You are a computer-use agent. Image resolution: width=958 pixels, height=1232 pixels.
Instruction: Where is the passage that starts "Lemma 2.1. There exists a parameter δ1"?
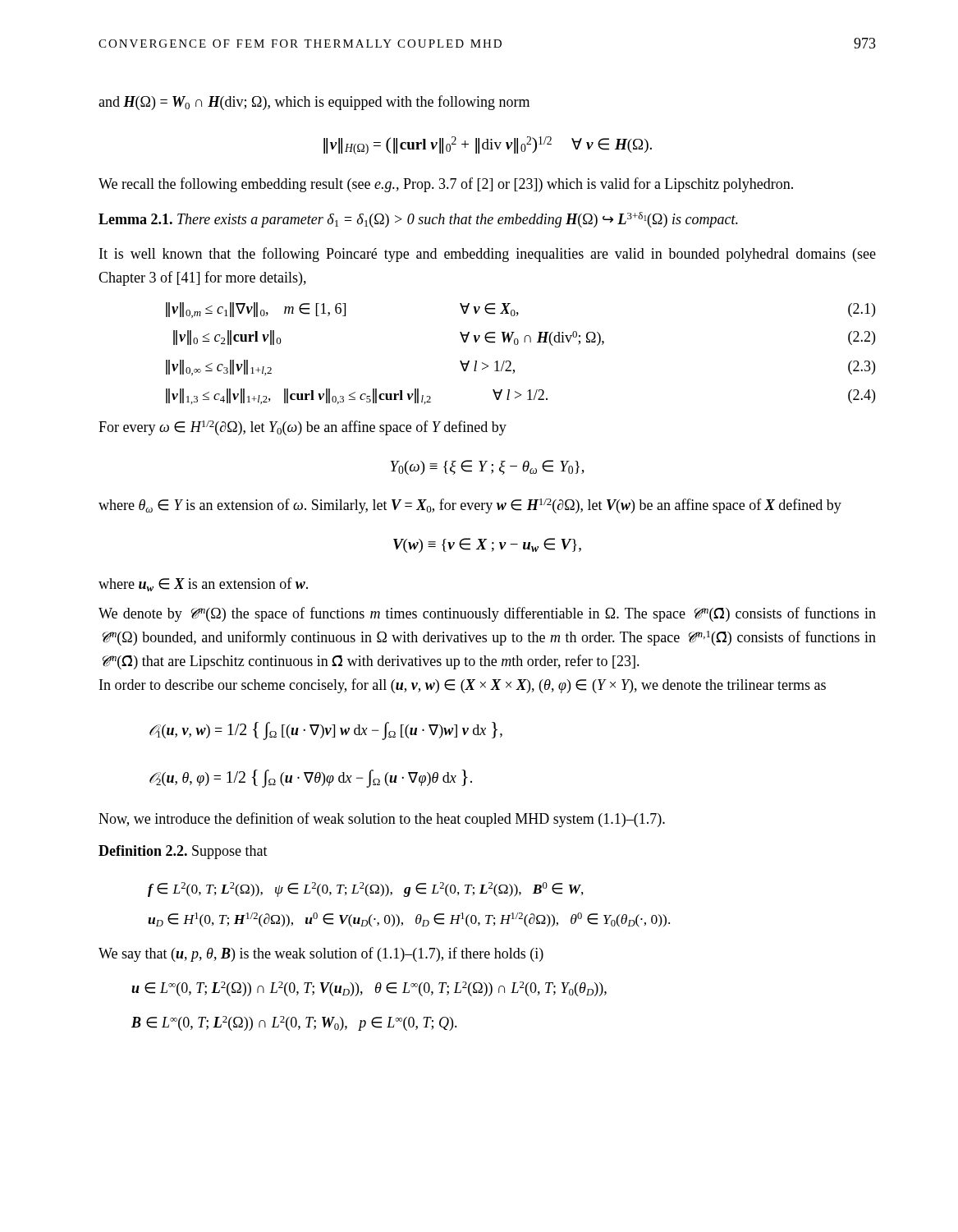[x=419, y=219]
